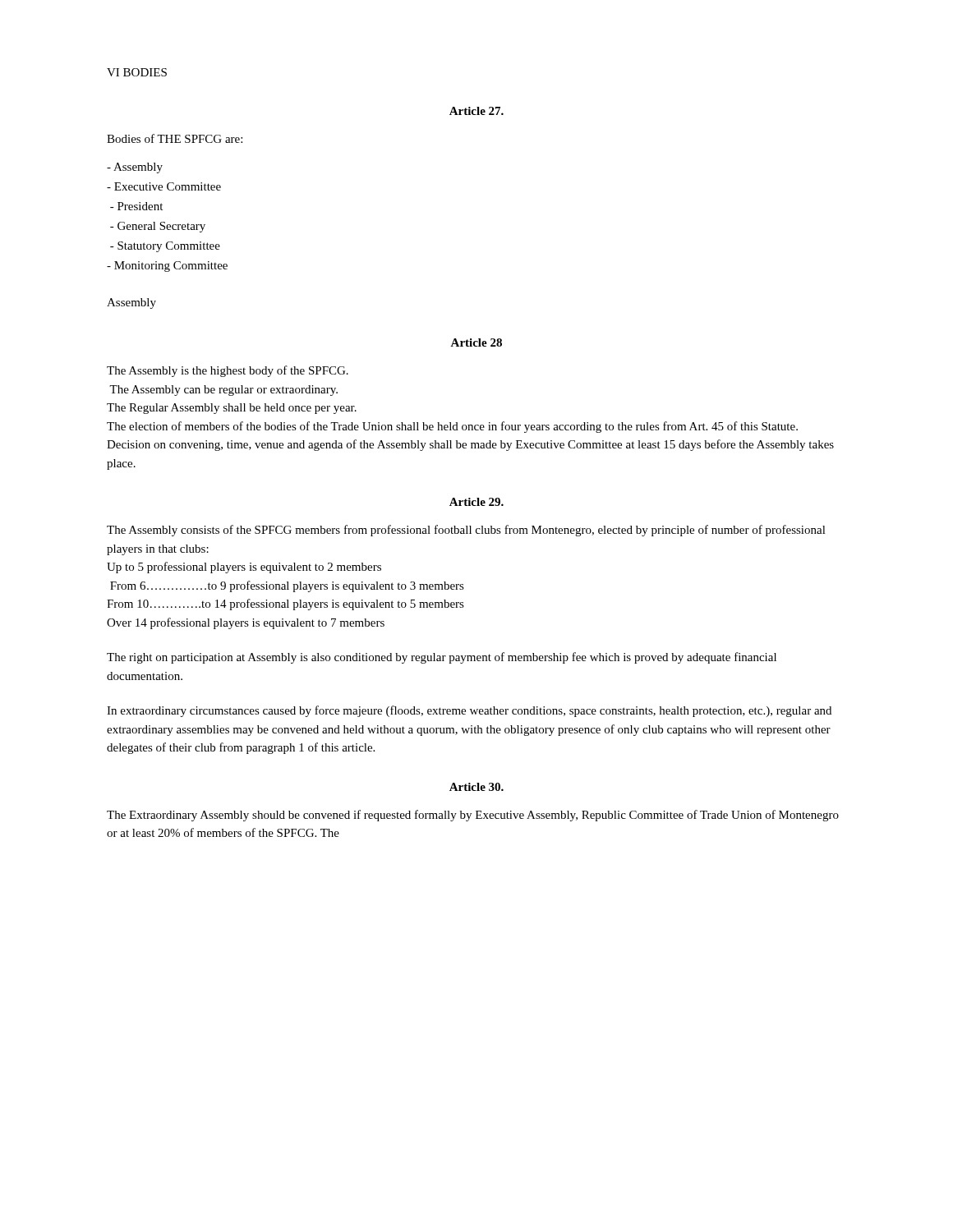This screenshot has width=953, height=1232.
Task: Navigate to the block starting "The Assembly consists"
Action: pyautogui.click(x=466, y=576)
